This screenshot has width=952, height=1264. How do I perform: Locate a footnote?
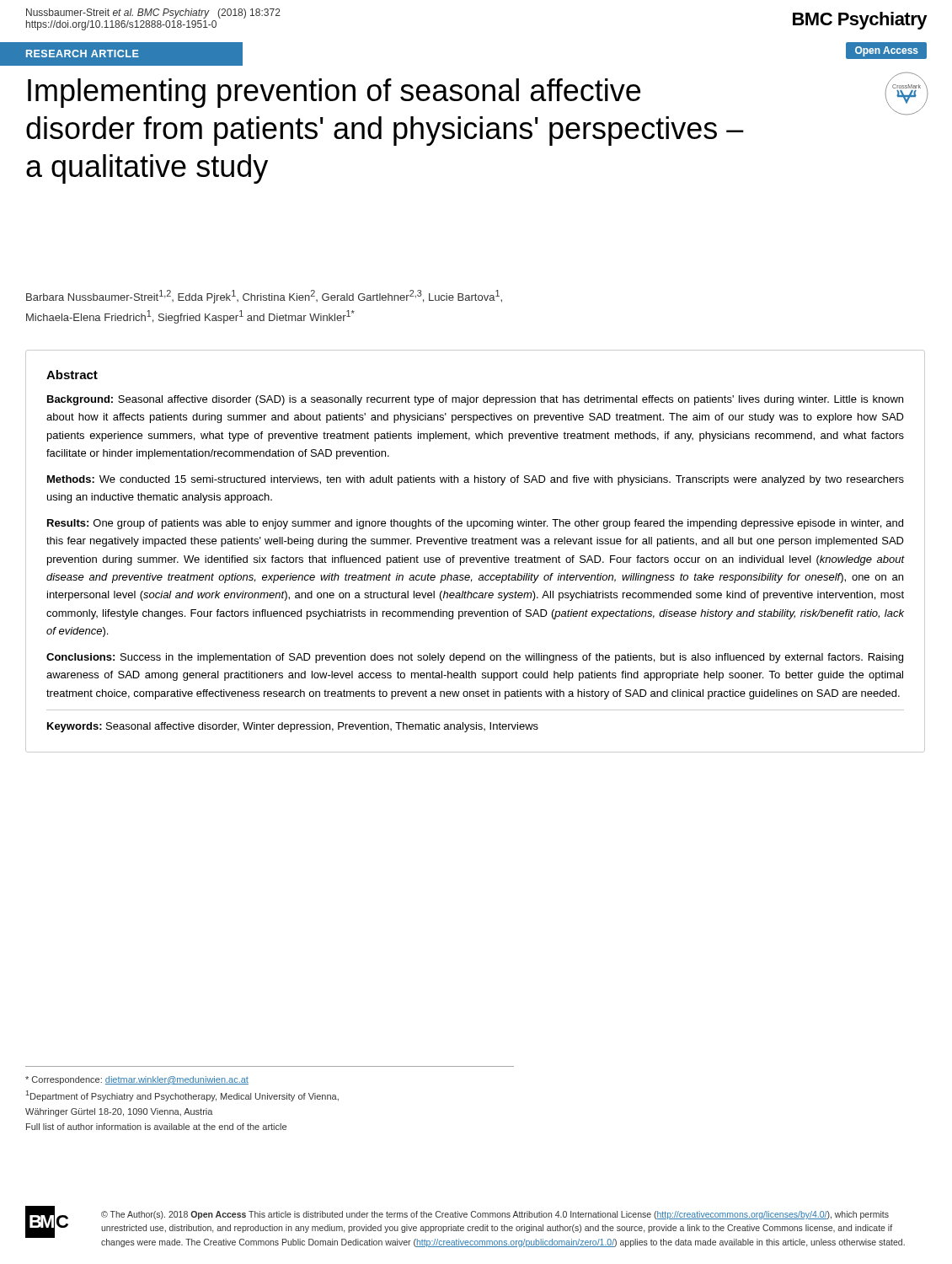[182, 1103]
